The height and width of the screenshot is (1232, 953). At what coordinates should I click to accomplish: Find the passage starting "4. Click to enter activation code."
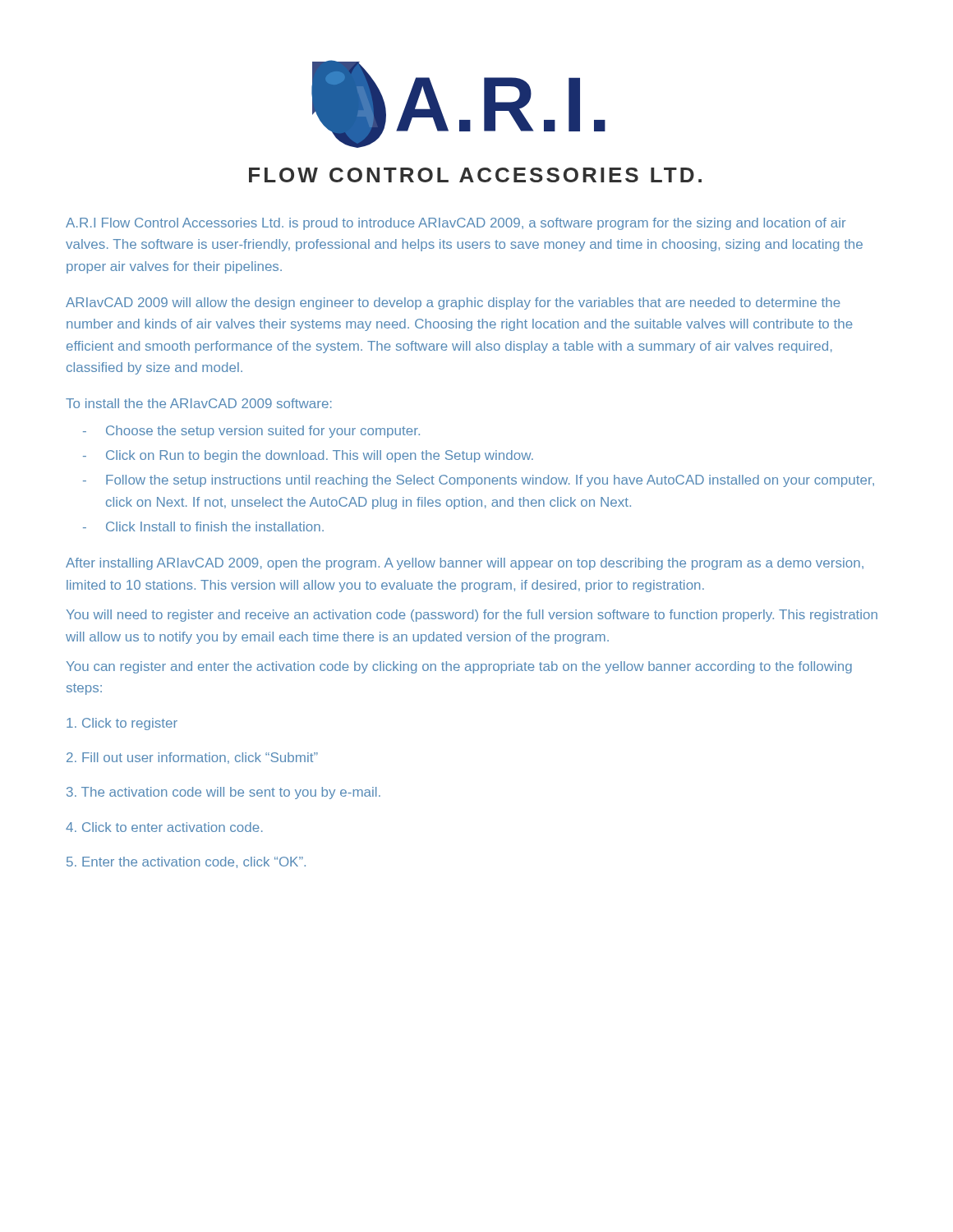point(165,827)
